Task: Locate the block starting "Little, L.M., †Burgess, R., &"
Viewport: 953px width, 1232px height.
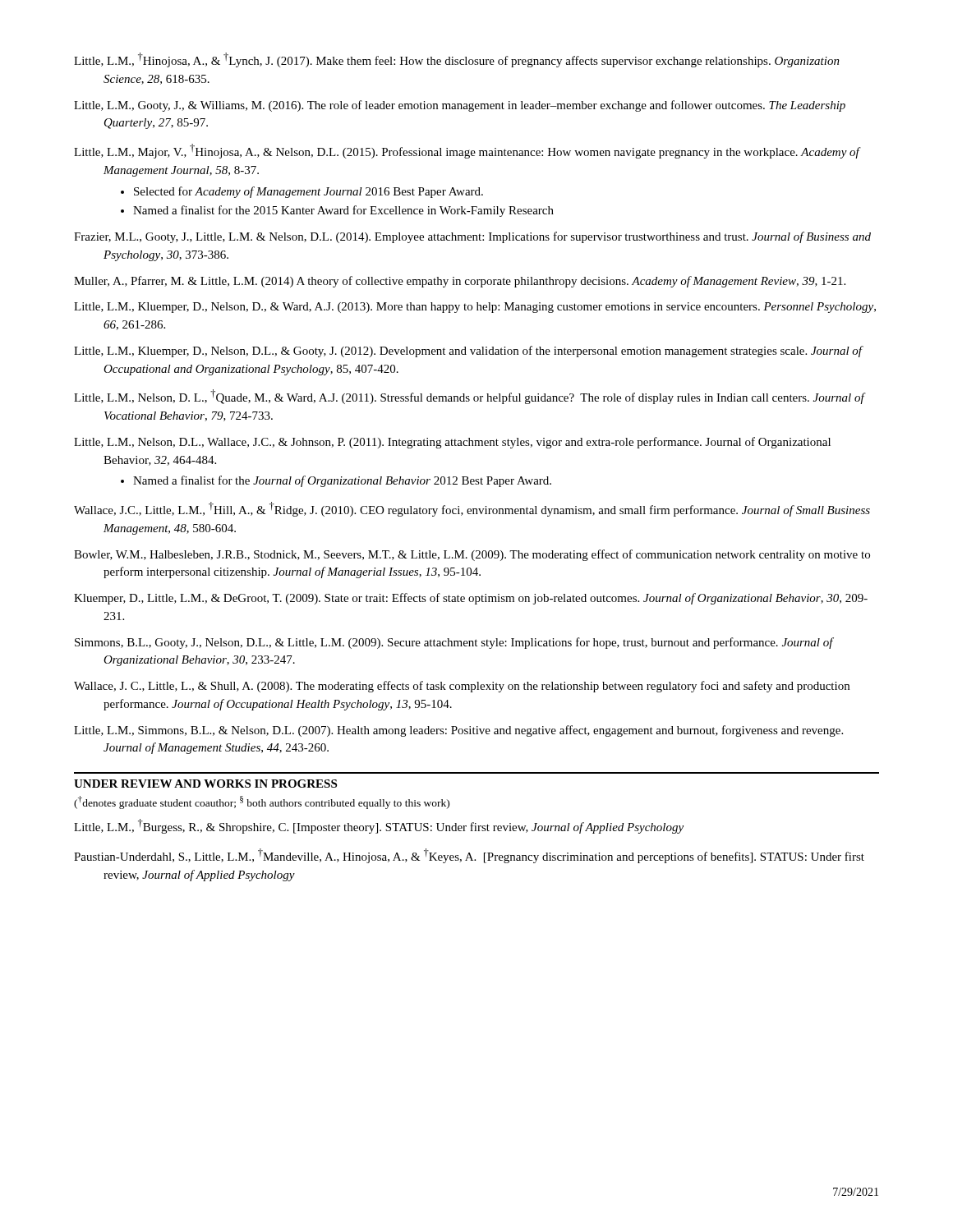Action: [x=379, y=826]
